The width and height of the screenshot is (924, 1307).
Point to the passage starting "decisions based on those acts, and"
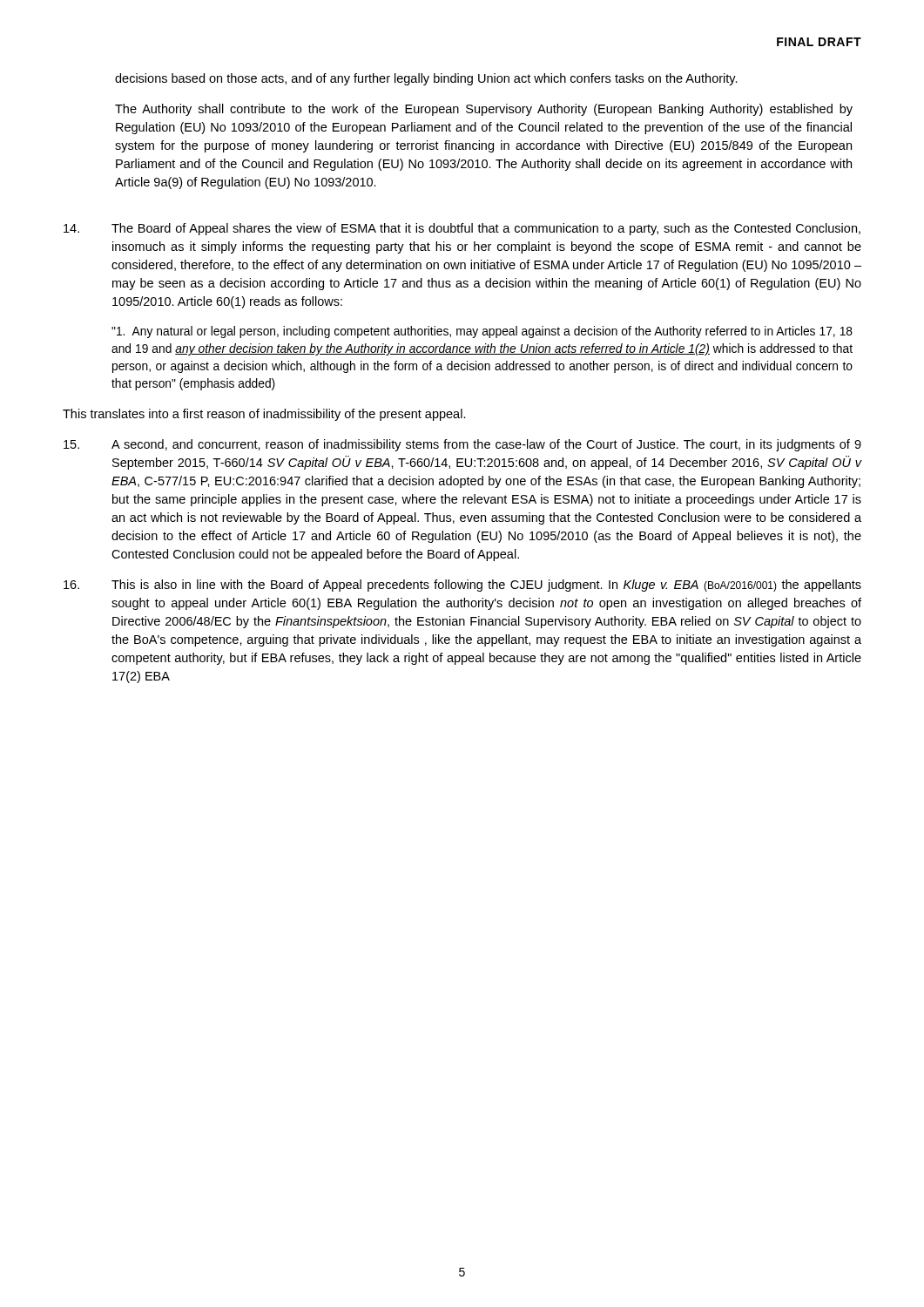(427, 78)
